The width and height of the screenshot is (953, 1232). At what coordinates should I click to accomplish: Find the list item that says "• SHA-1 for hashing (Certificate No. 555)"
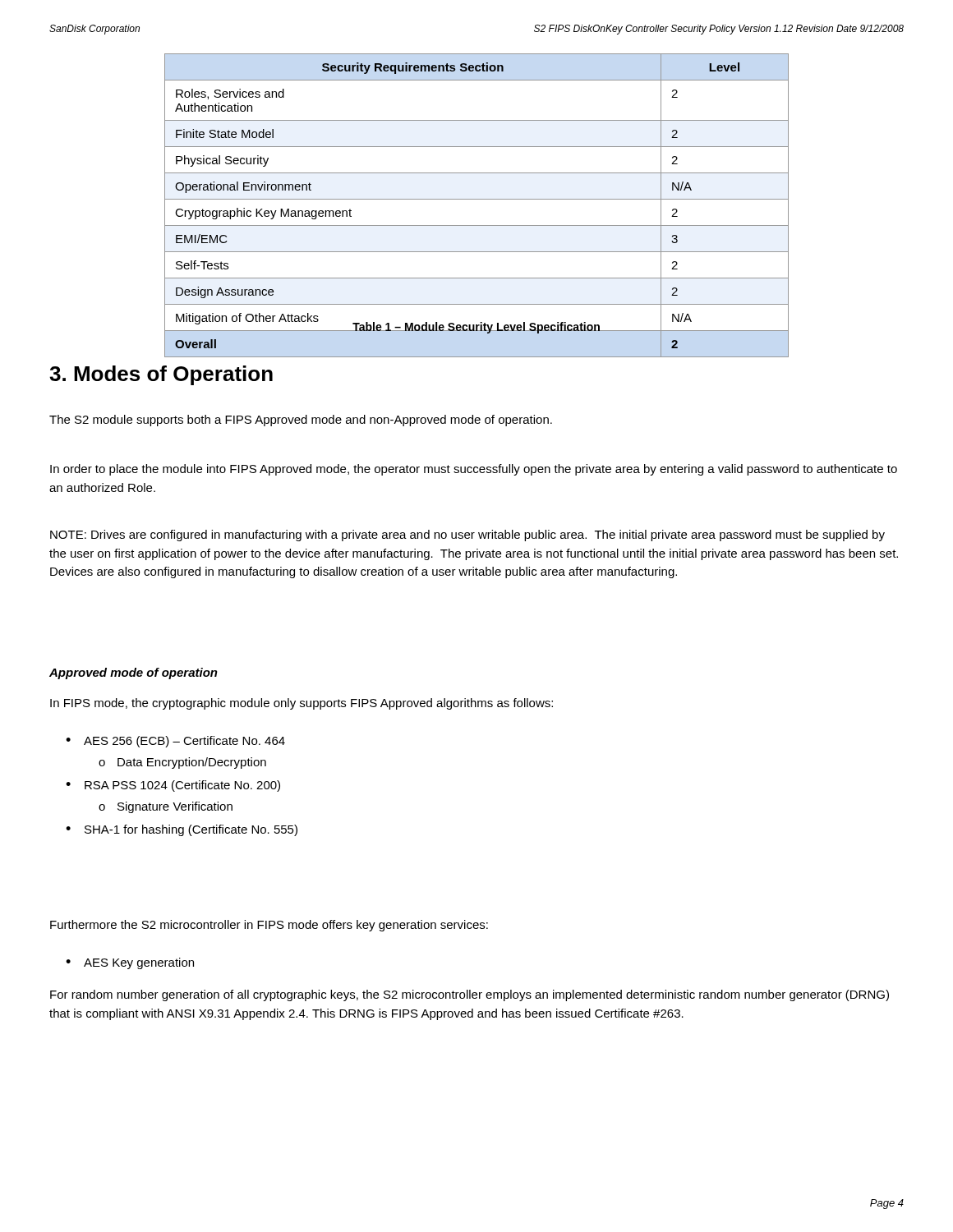[x=182, y=830]
